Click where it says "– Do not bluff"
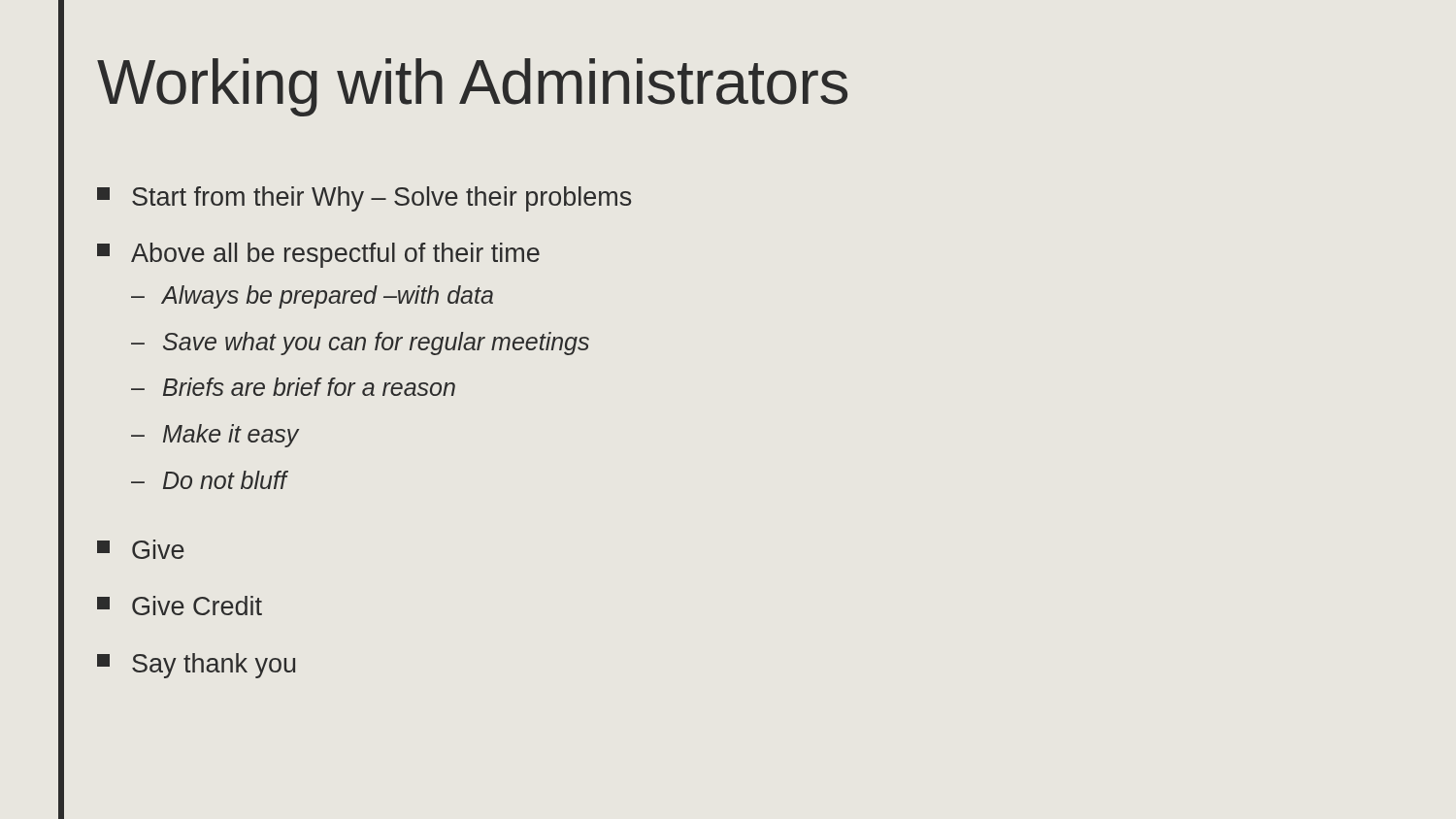Viewport: 1456px width, 819px height. click(209, 481)
